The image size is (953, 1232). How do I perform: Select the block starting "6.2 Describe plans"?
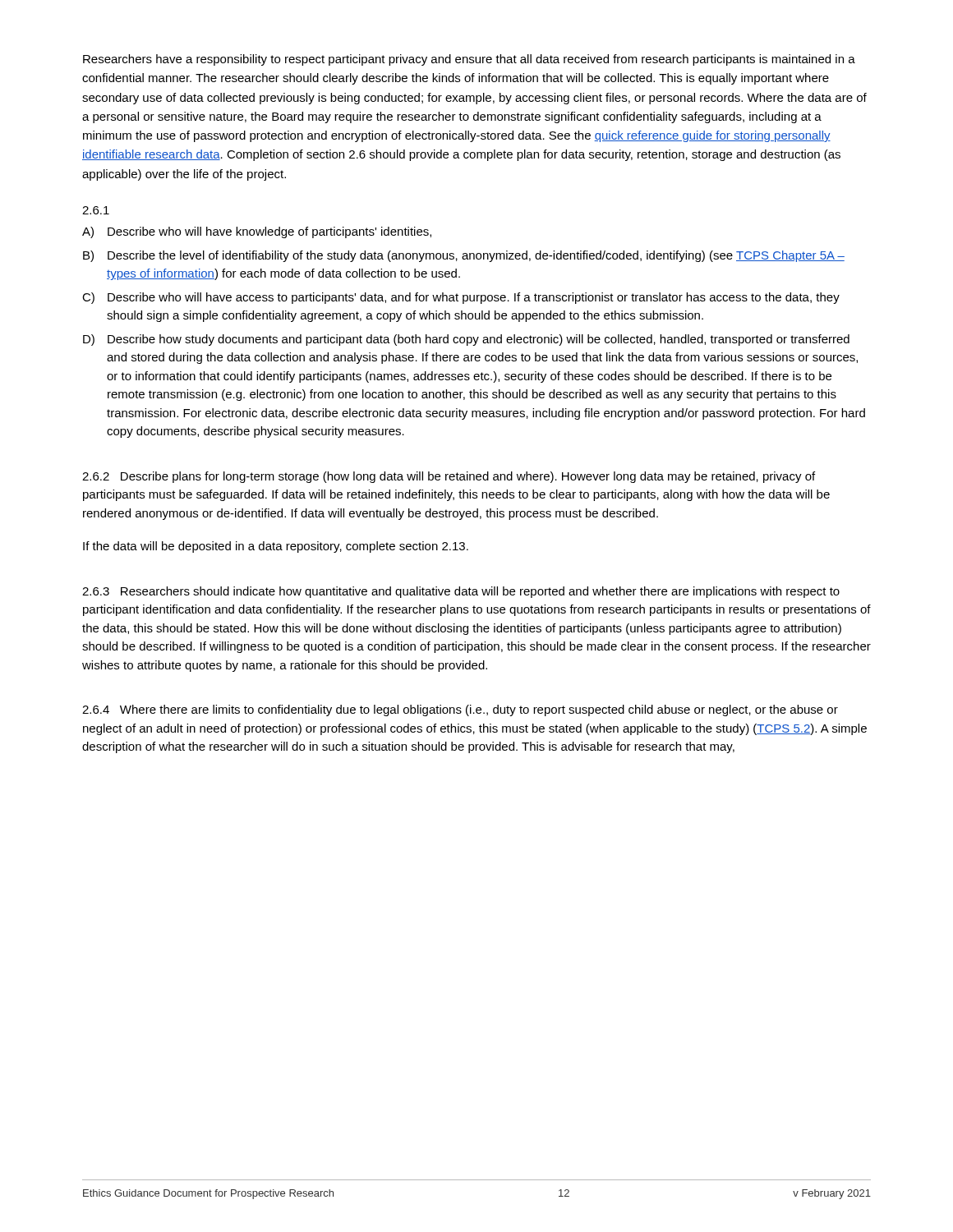click(x=456, y=494)
